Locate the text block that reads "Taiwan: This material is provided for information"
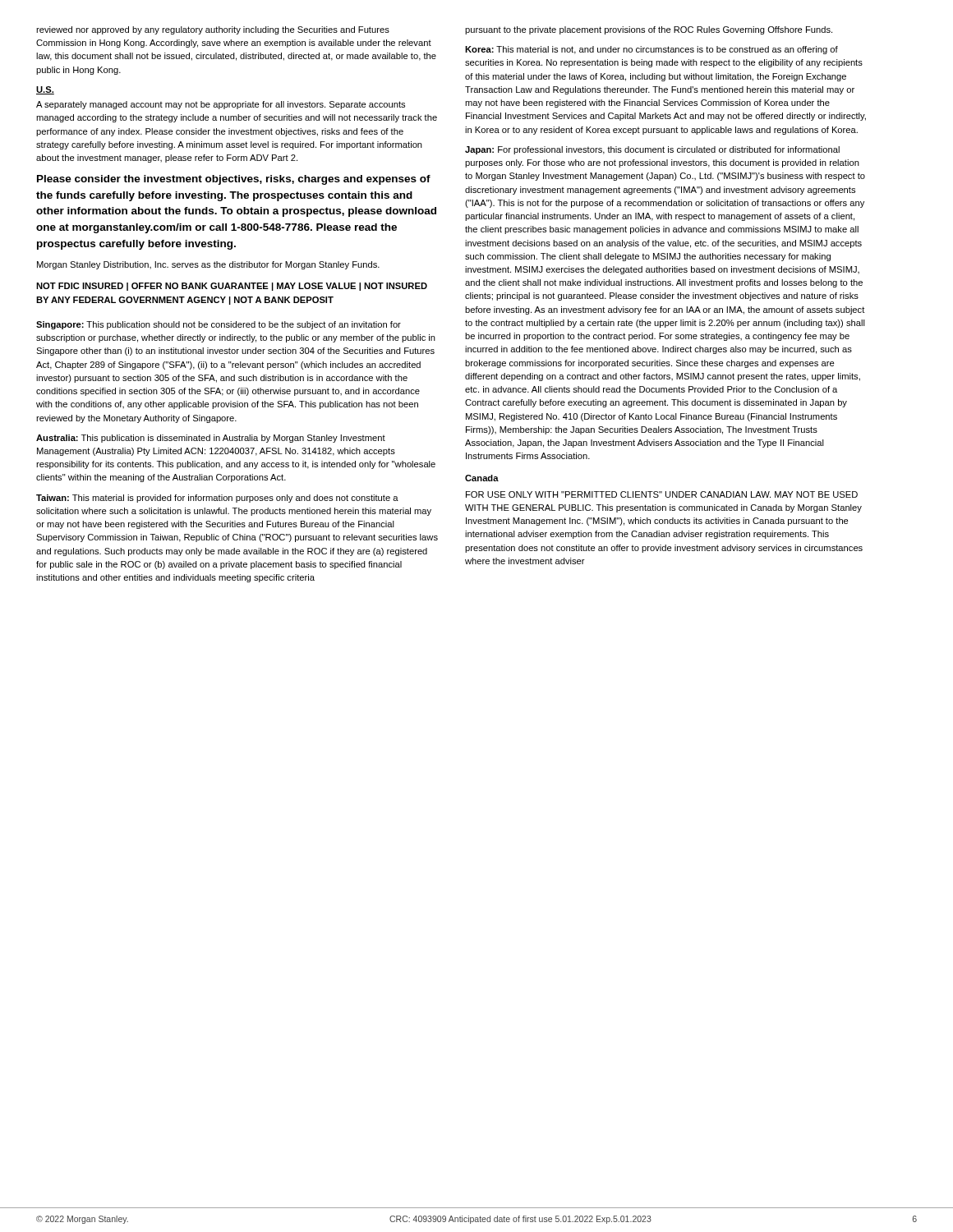953x1232 pixels. coord(237,537)
